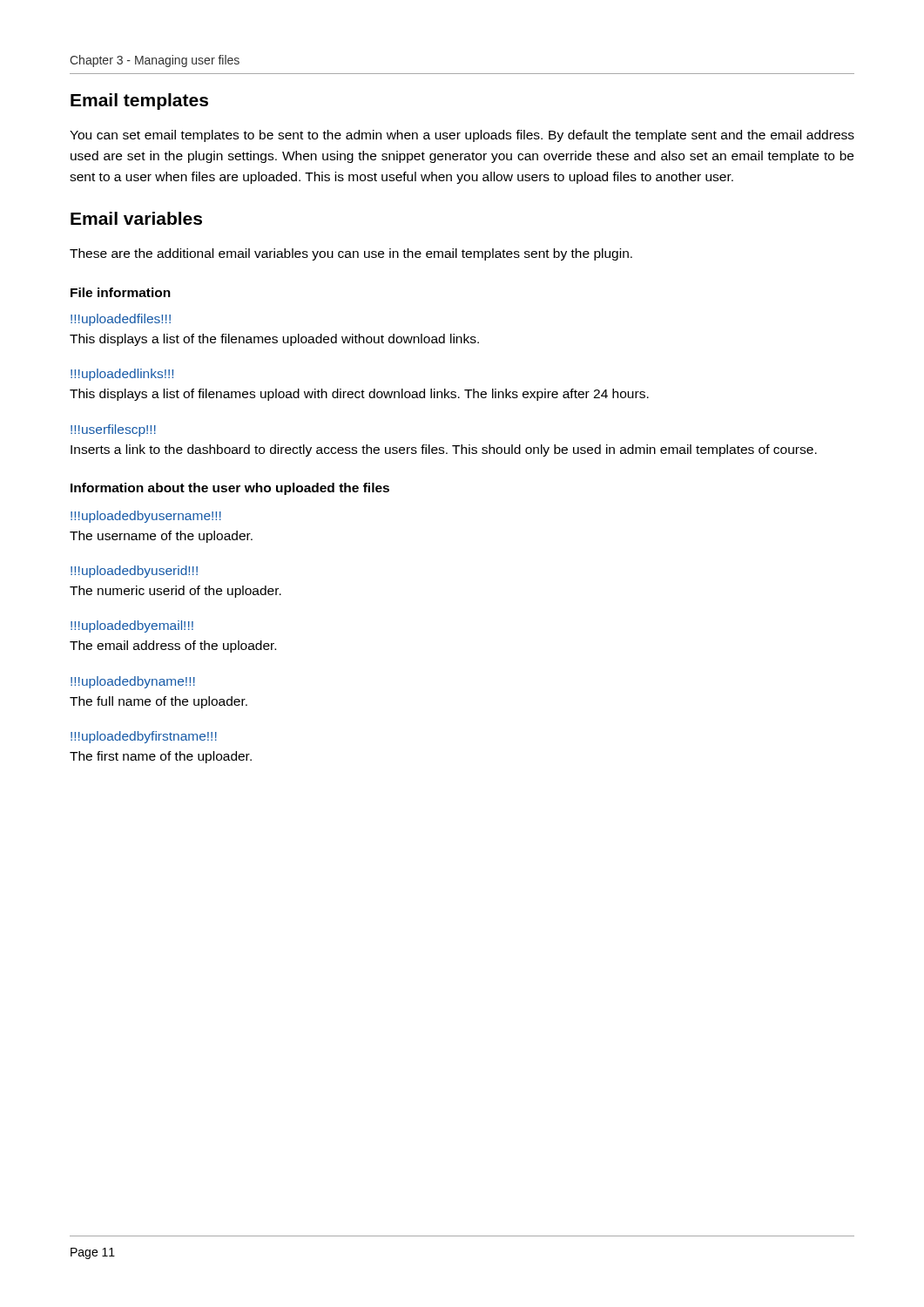Select the text starting "!!!uploadedbyname!!! The full name of the uploader."
The height and width of the screenshot is (1307, 924).
pos(133,682)
